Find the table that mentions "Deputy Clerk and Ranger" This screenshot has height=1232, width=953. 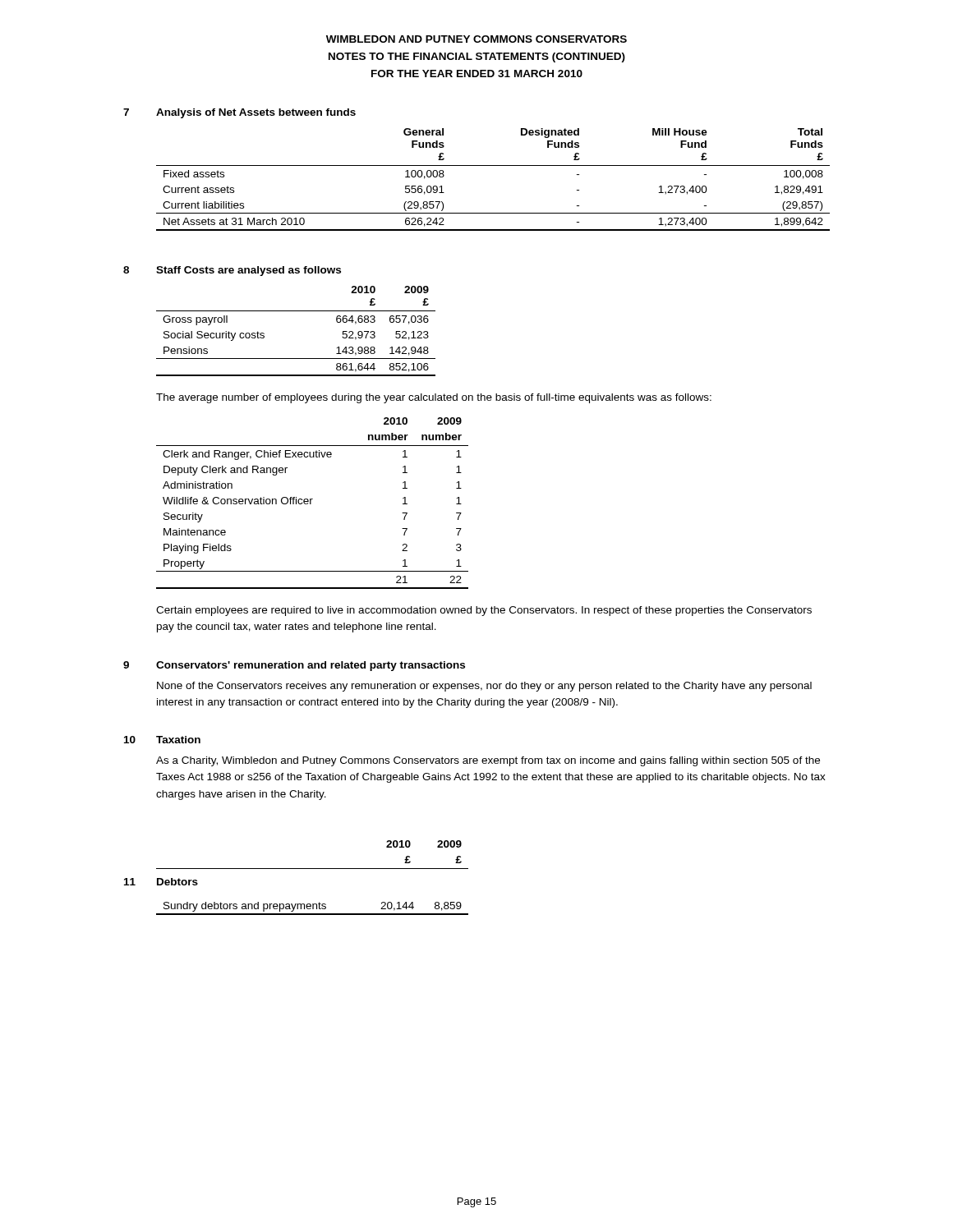coord(493,501)
